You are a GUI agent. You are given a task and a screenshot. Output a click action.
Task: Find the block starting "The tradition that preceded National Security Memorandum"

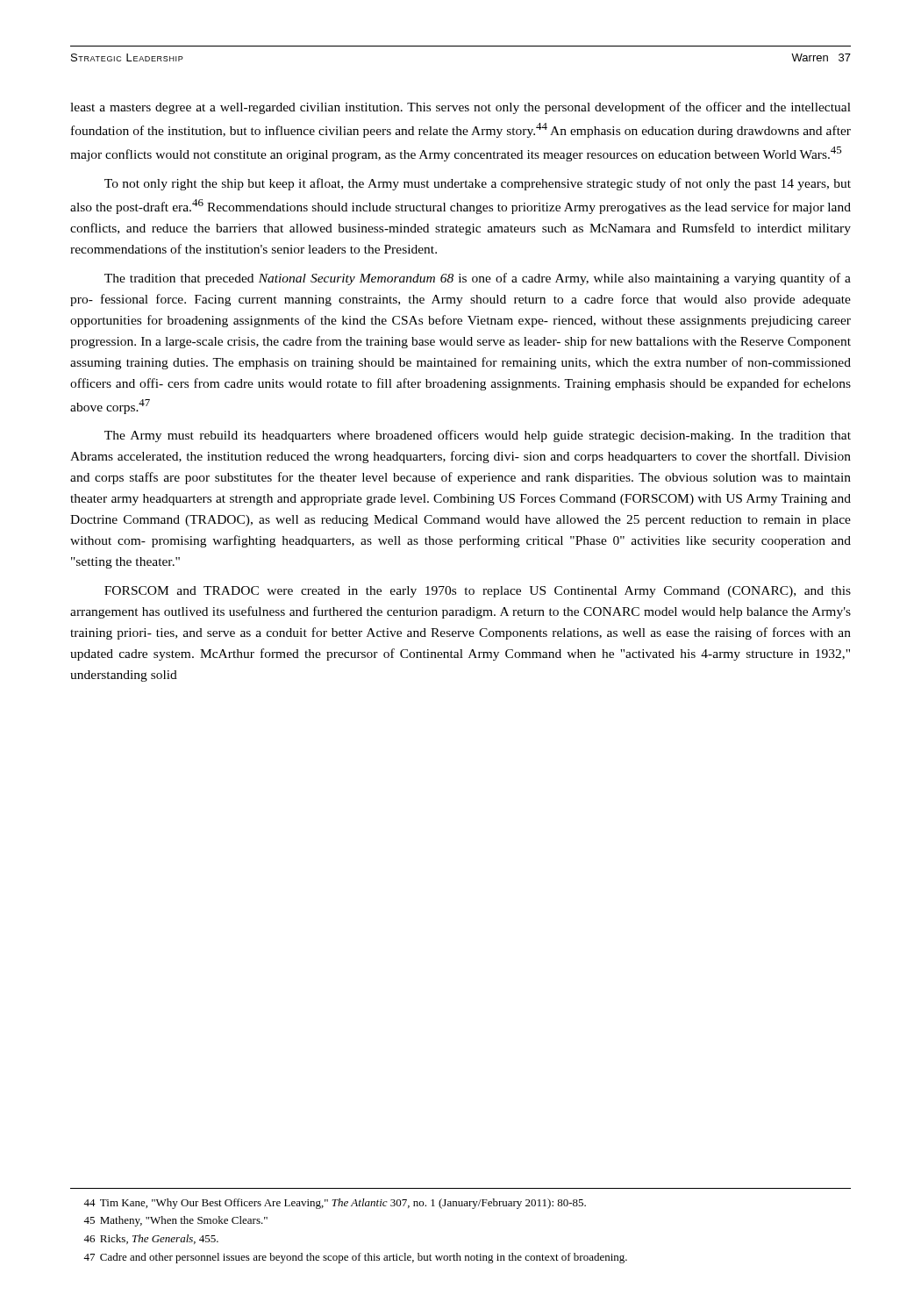(x=460, y=342)
